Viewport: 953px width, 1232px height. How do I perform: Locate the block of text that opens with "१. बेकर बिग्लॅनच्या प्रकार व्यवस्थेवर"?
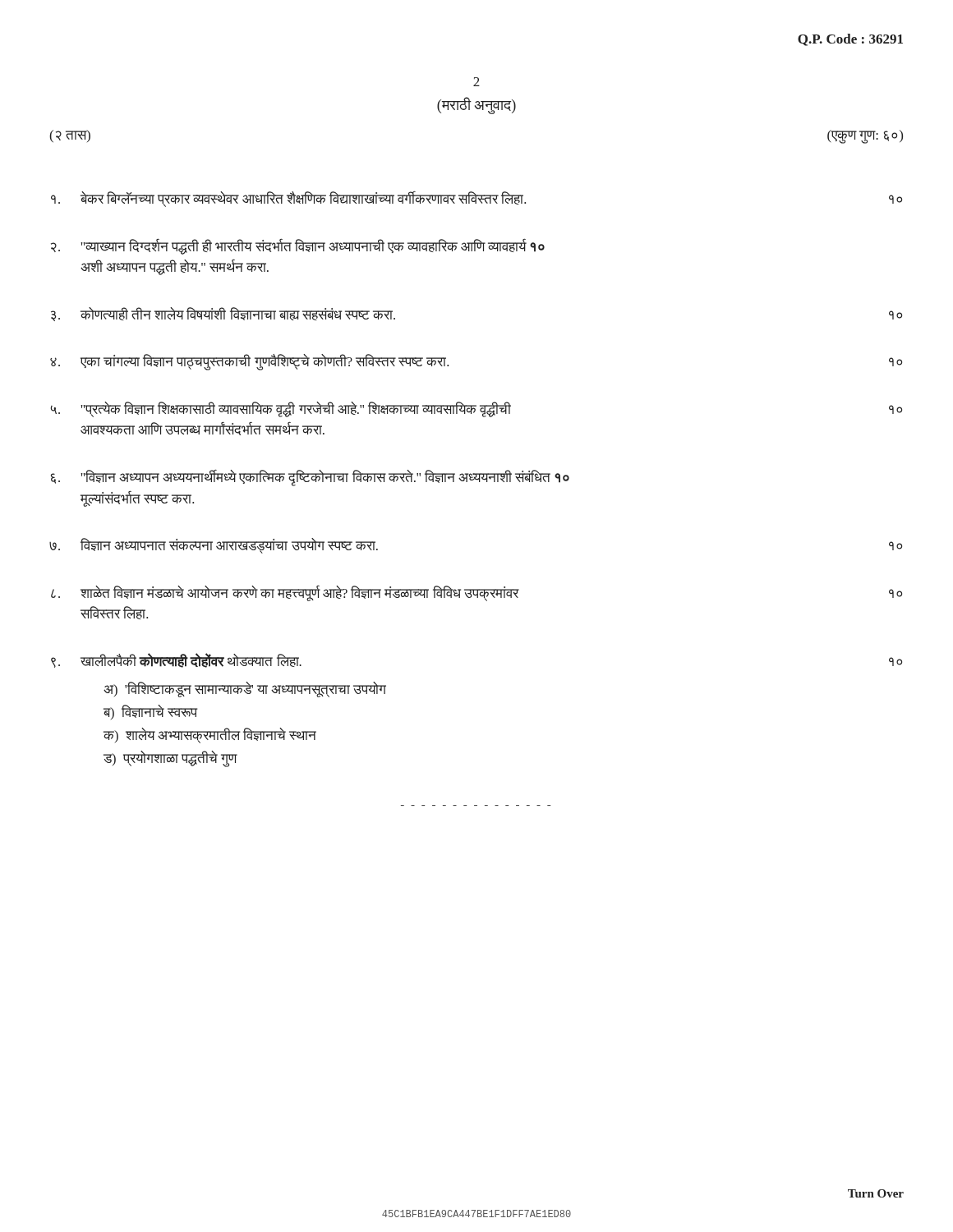[x=476, y=199]
